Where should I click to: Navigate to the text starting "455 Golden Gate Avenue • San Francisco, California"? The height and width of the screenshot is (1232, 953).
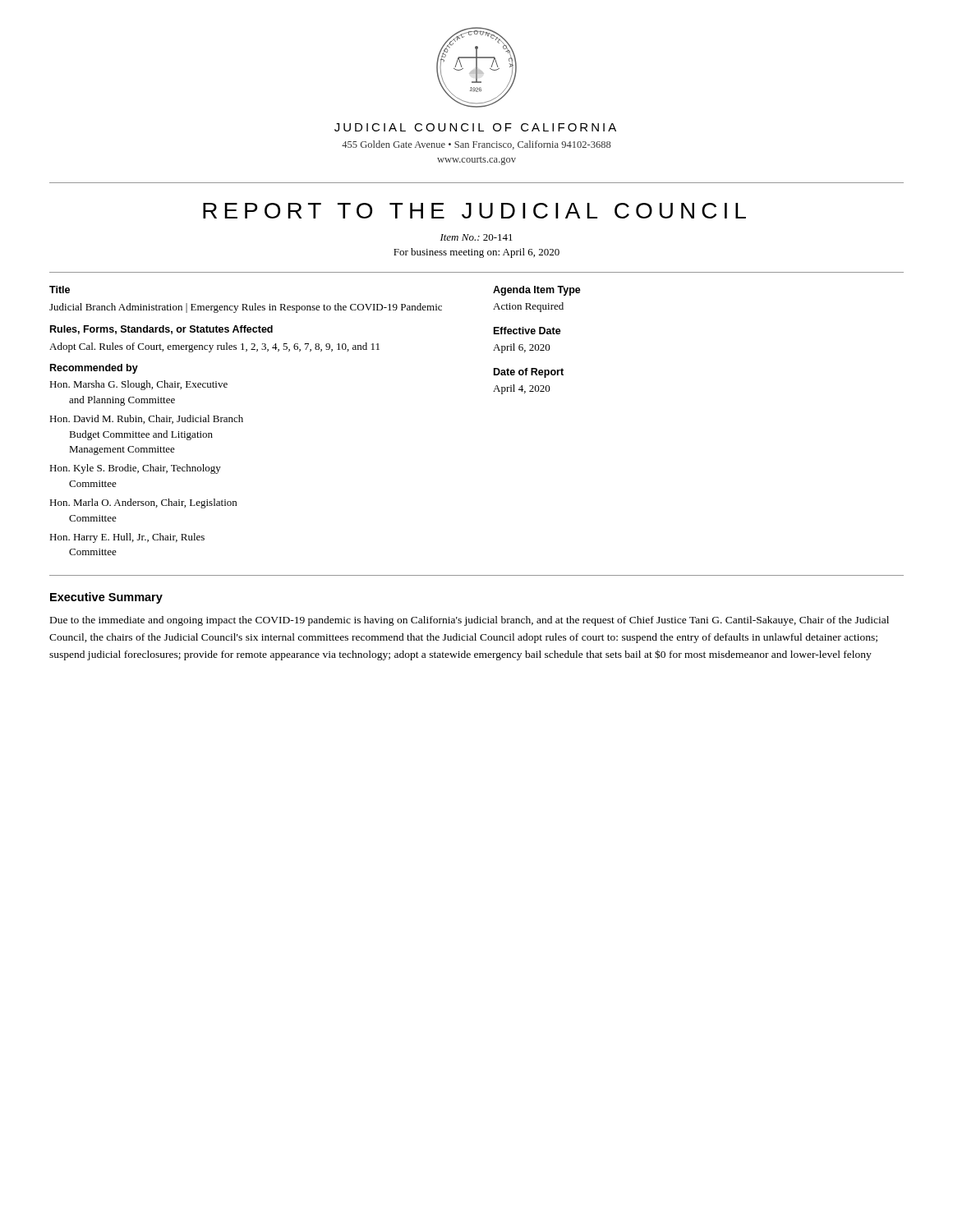476,145
